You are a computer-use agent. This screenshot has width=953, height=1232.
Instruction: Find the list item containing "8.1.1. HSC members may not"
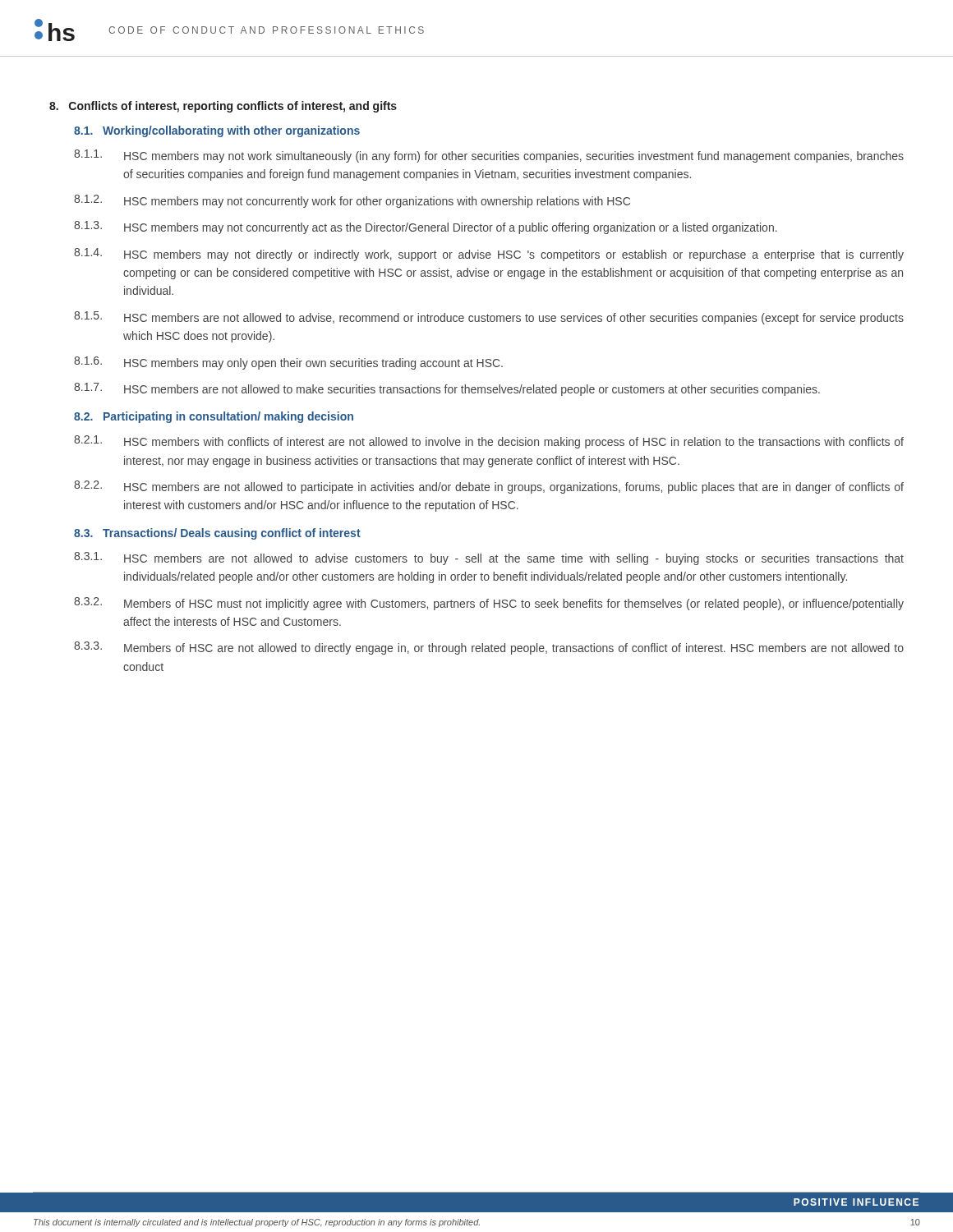489,165
